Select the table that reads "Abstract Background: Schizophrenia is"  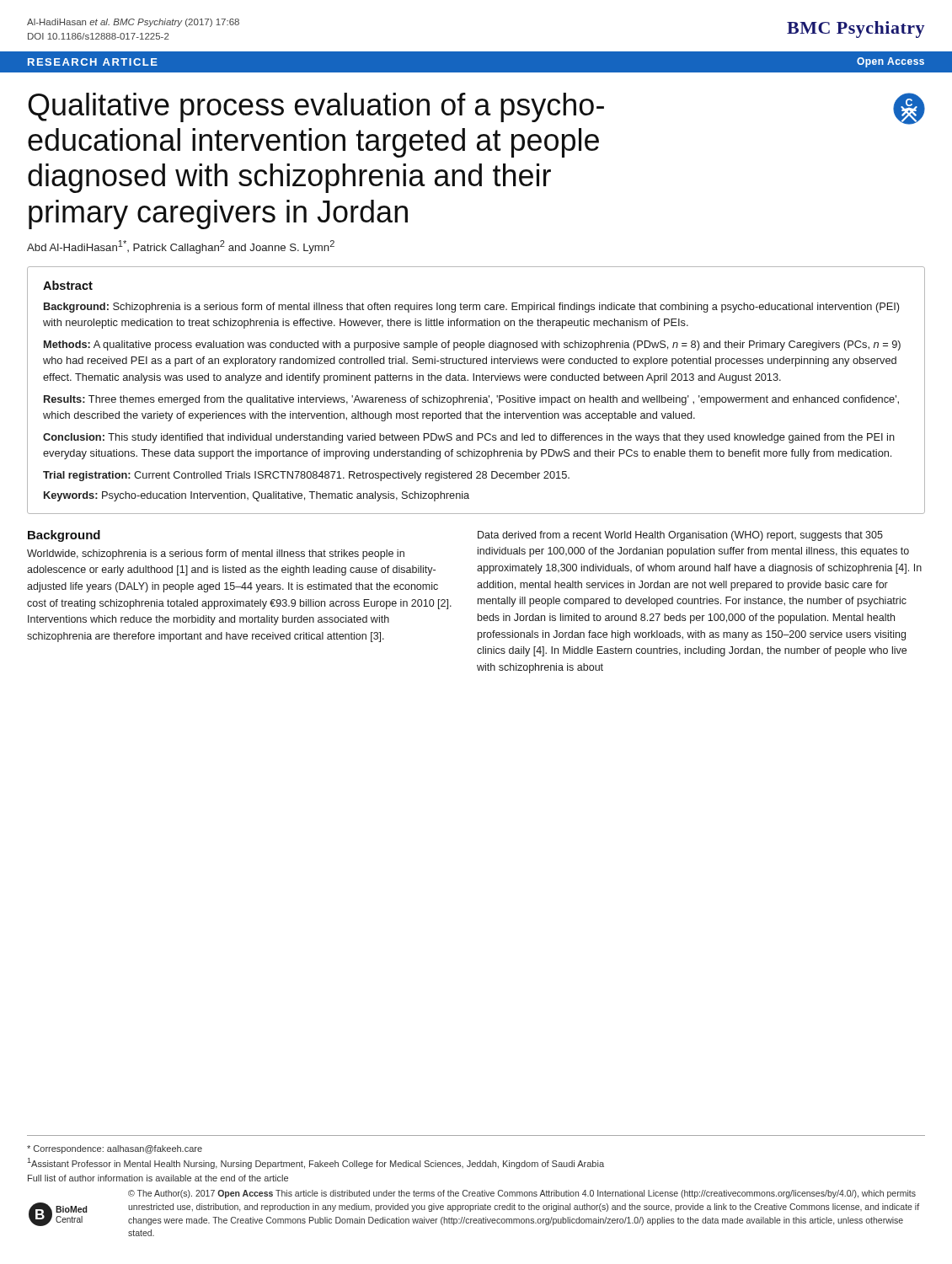coord(476,390)
